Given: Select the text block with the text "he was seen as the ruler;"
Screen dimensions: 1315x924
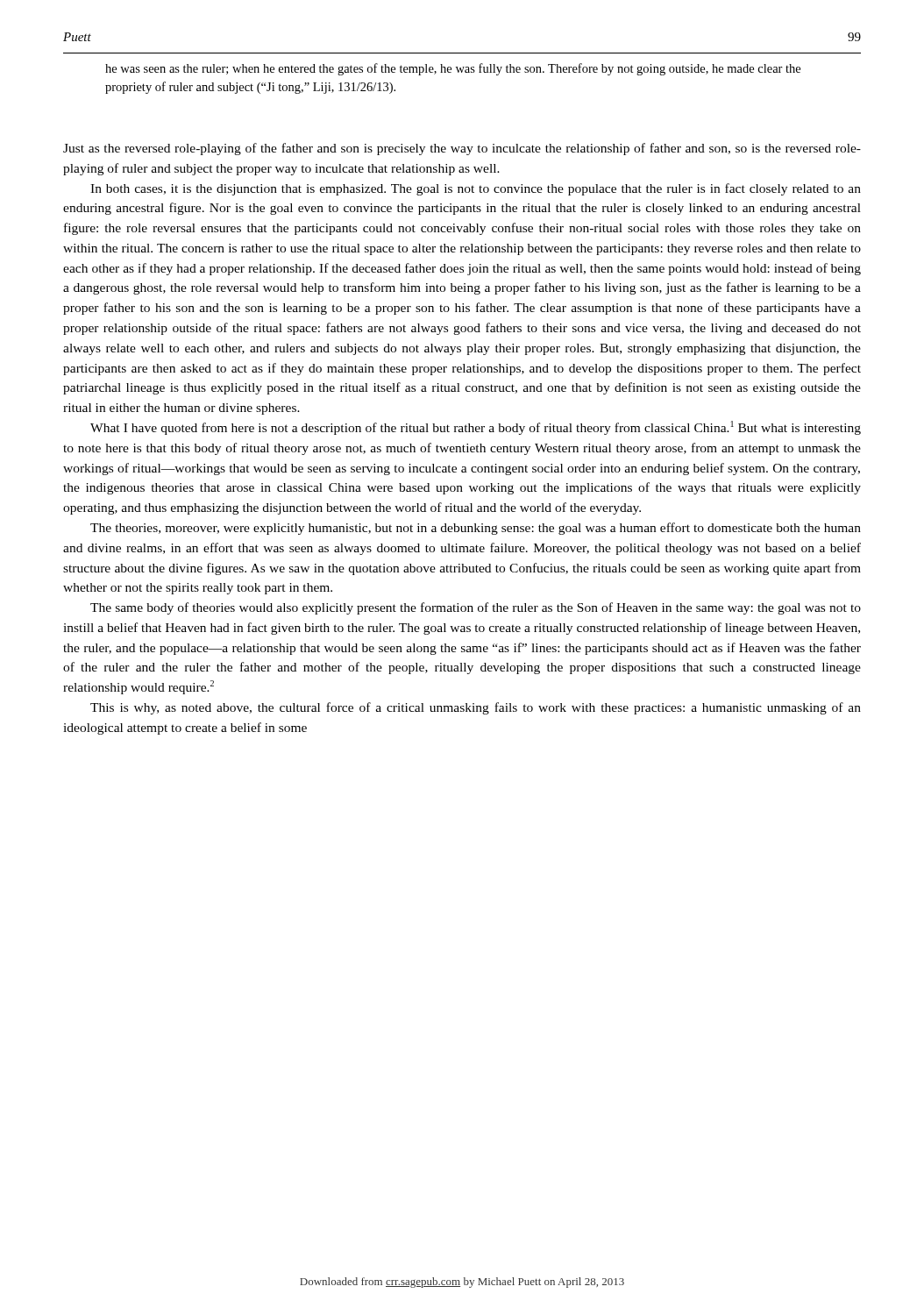Looking at the screenshot, I should coord(453,77).
